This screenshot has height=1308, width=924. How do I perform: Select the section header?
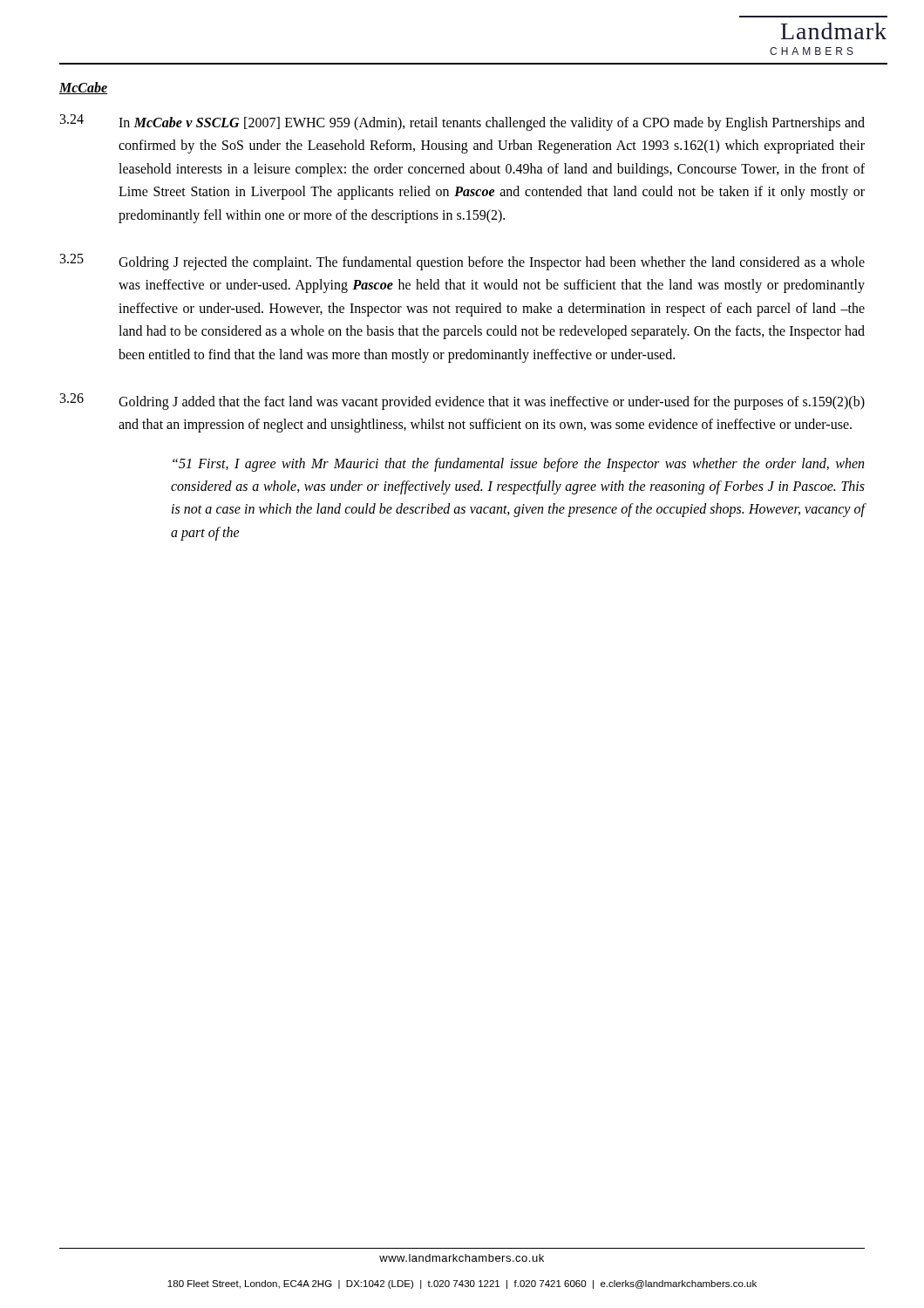click(83, 88)
